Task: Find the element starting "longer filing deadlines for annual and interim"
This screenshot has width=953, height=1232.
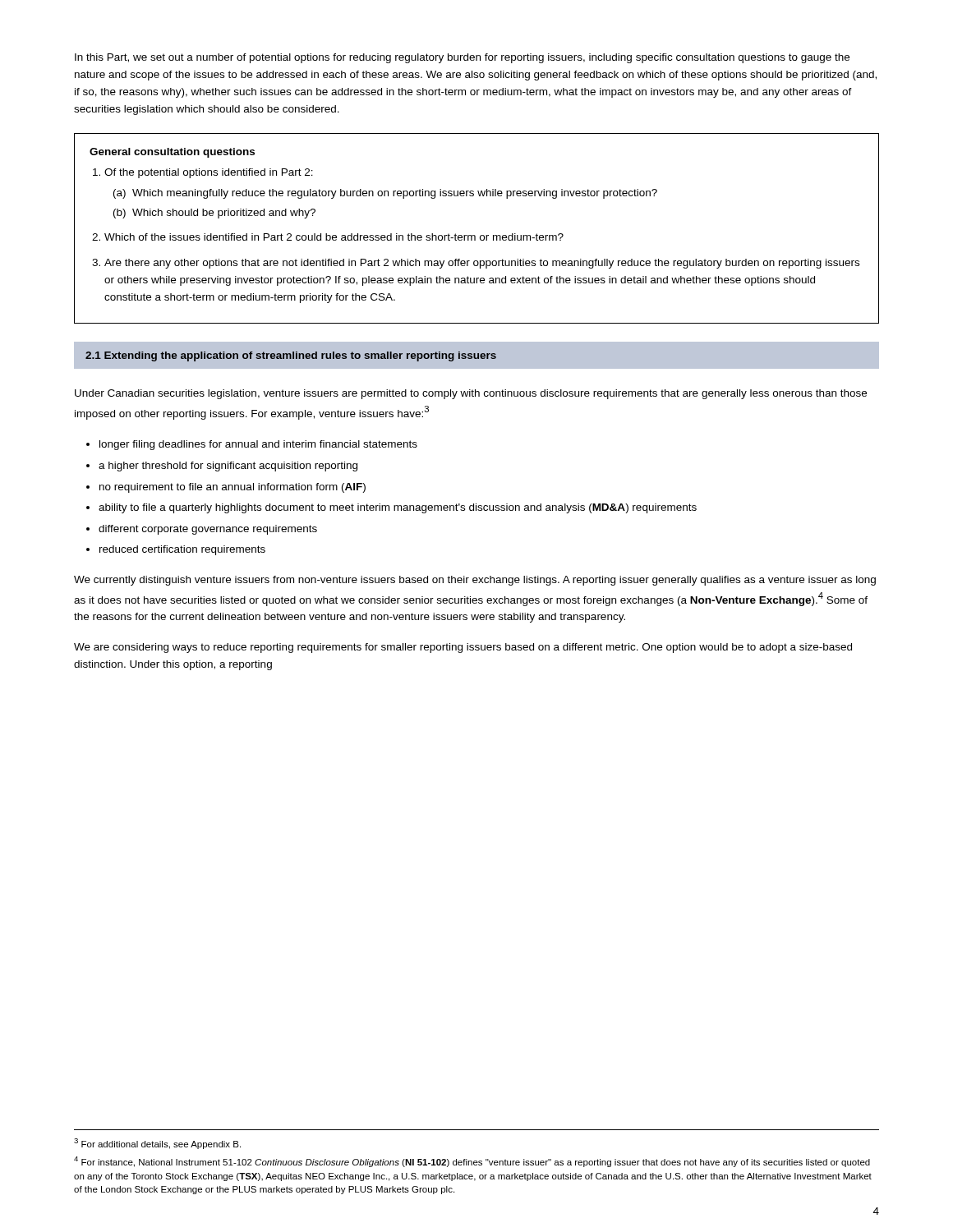Action: (x=258, y=444)
